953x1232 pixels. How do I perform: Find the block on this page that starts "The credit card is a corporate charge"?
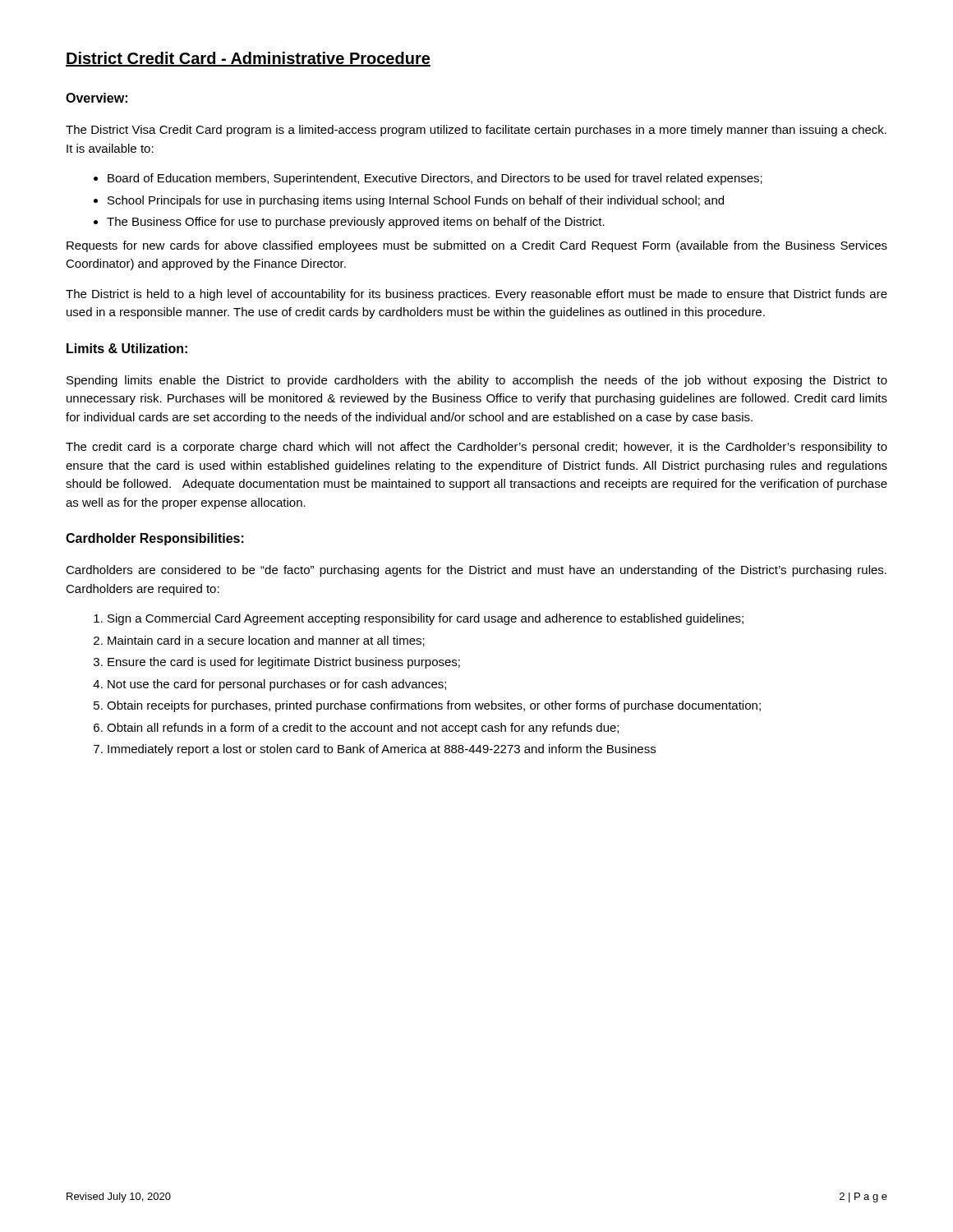(476, 474)
